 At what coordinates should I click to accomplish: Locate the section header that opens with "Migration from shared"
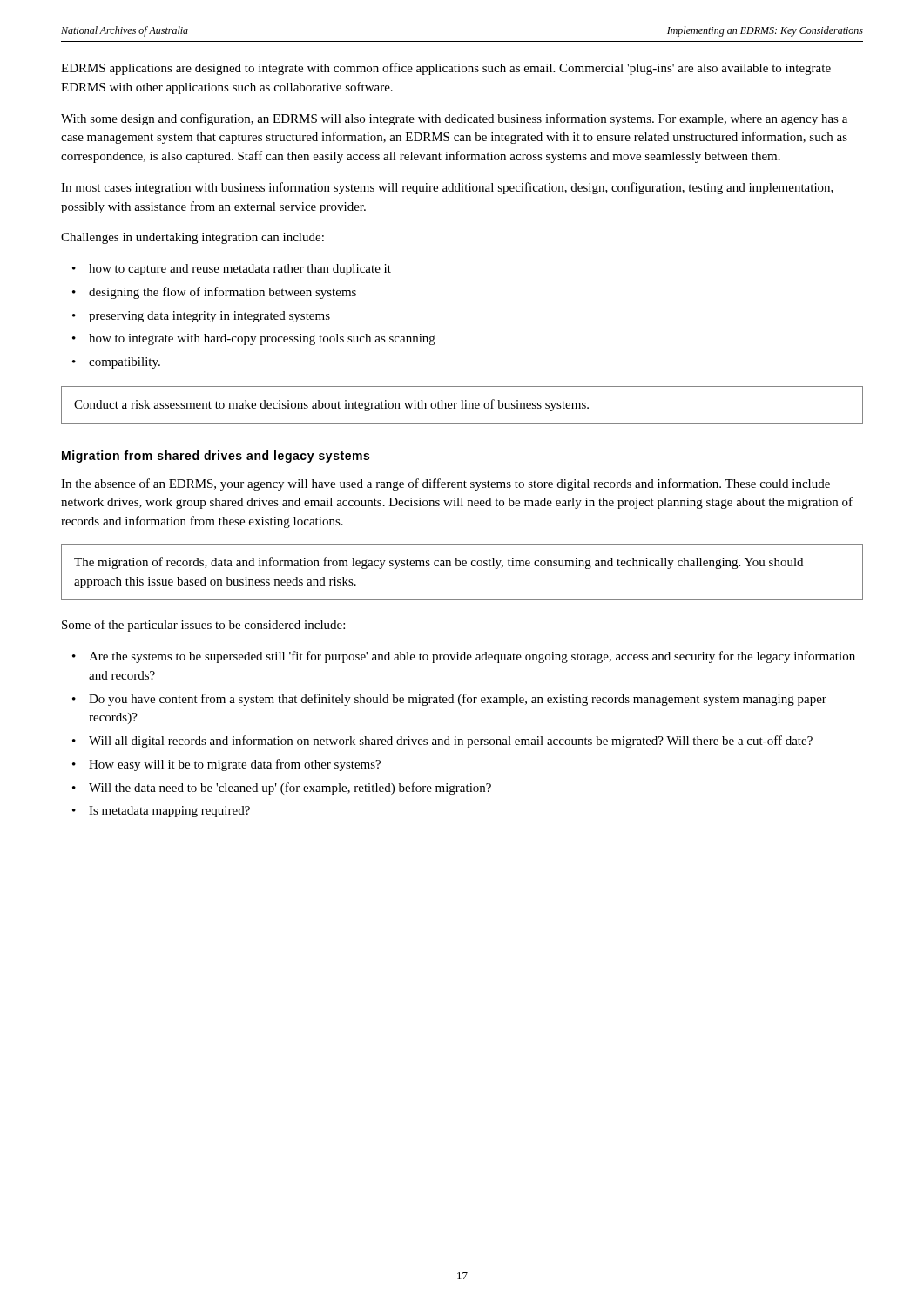[216, 455]
